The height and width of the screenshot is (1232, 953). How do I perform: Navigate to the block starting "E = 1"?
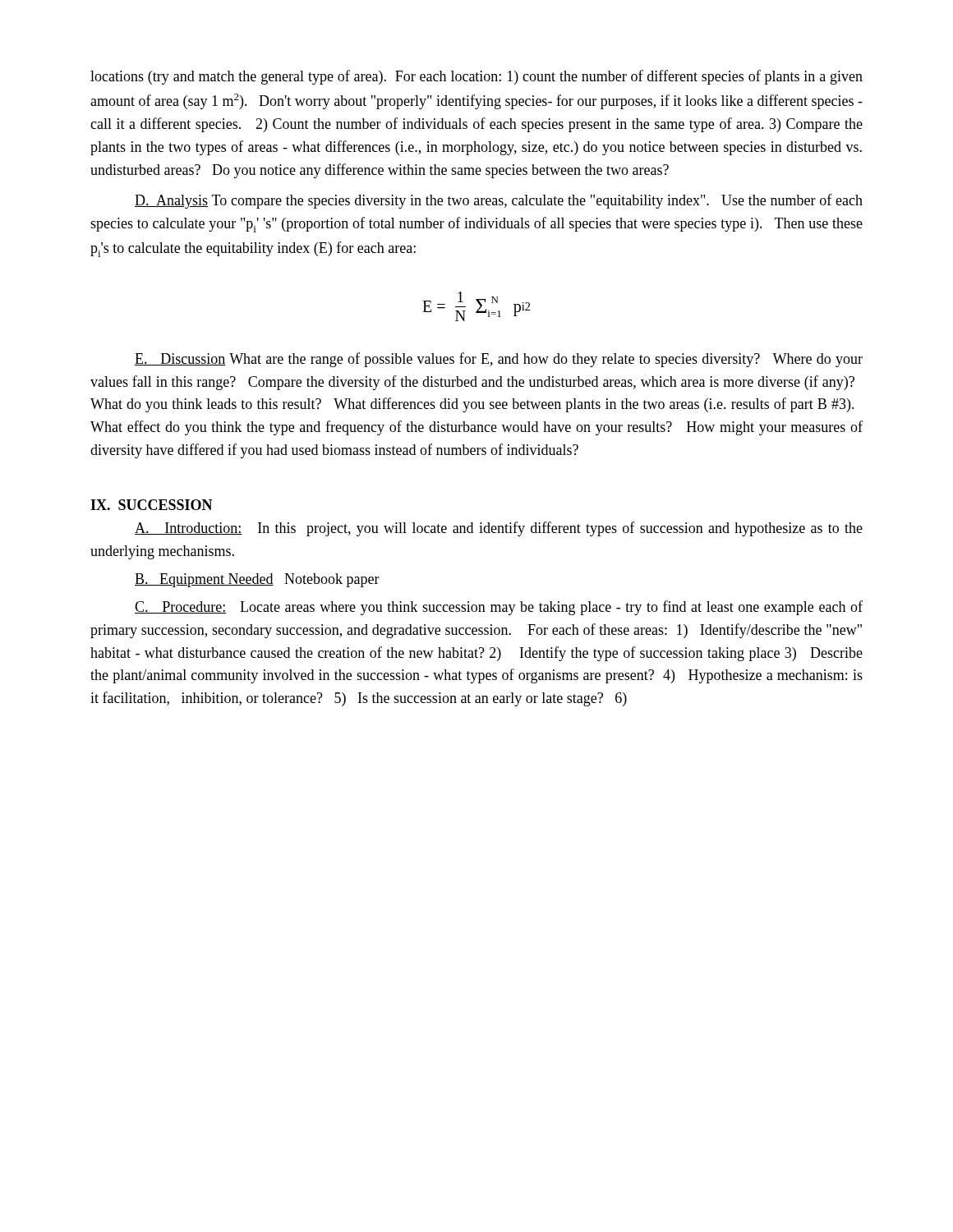(x=476, y=307)
